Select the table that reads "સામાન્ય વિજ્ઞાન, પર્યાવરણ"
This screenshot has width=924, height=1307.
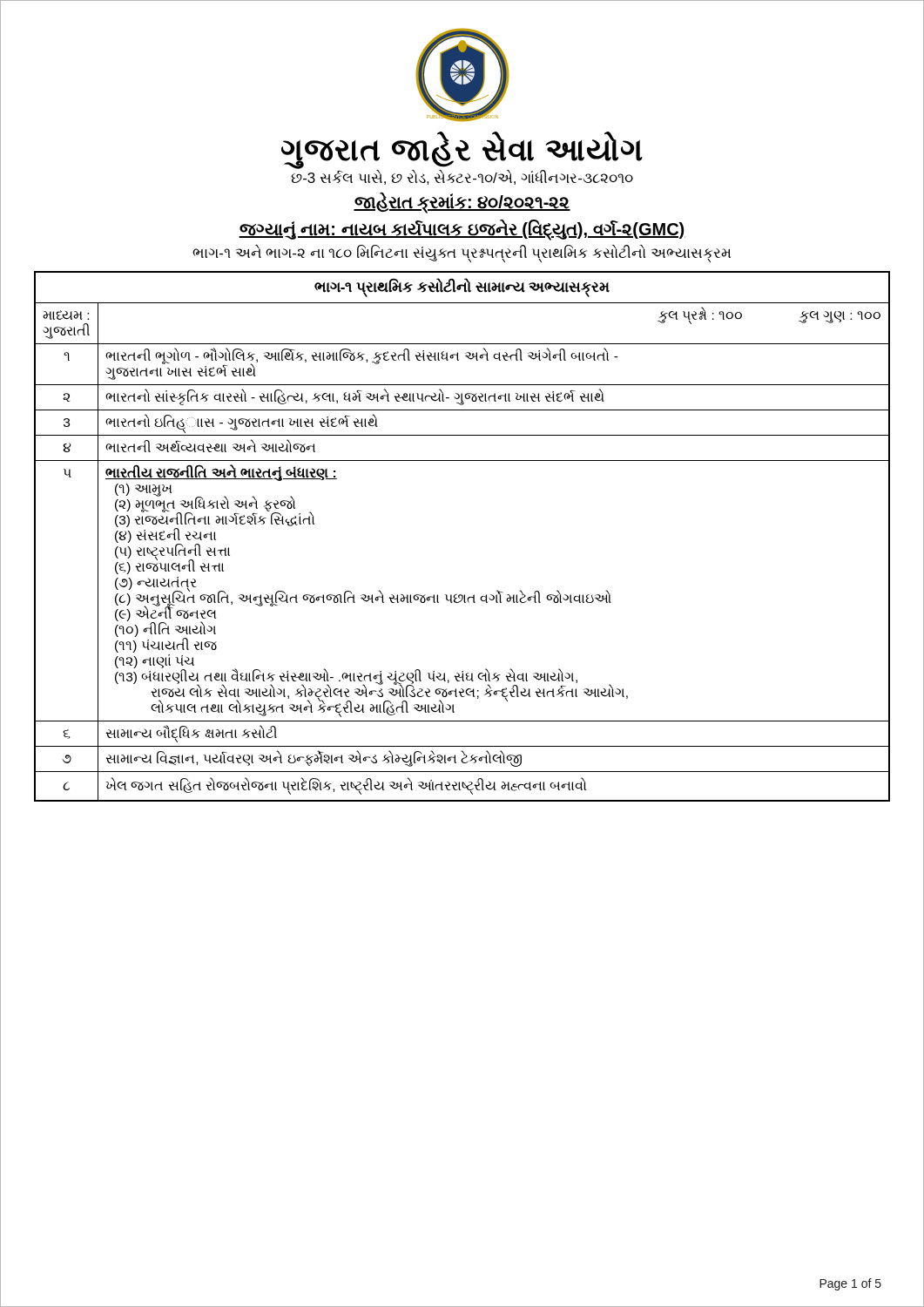pyautogui.click(x=462, y=536)
